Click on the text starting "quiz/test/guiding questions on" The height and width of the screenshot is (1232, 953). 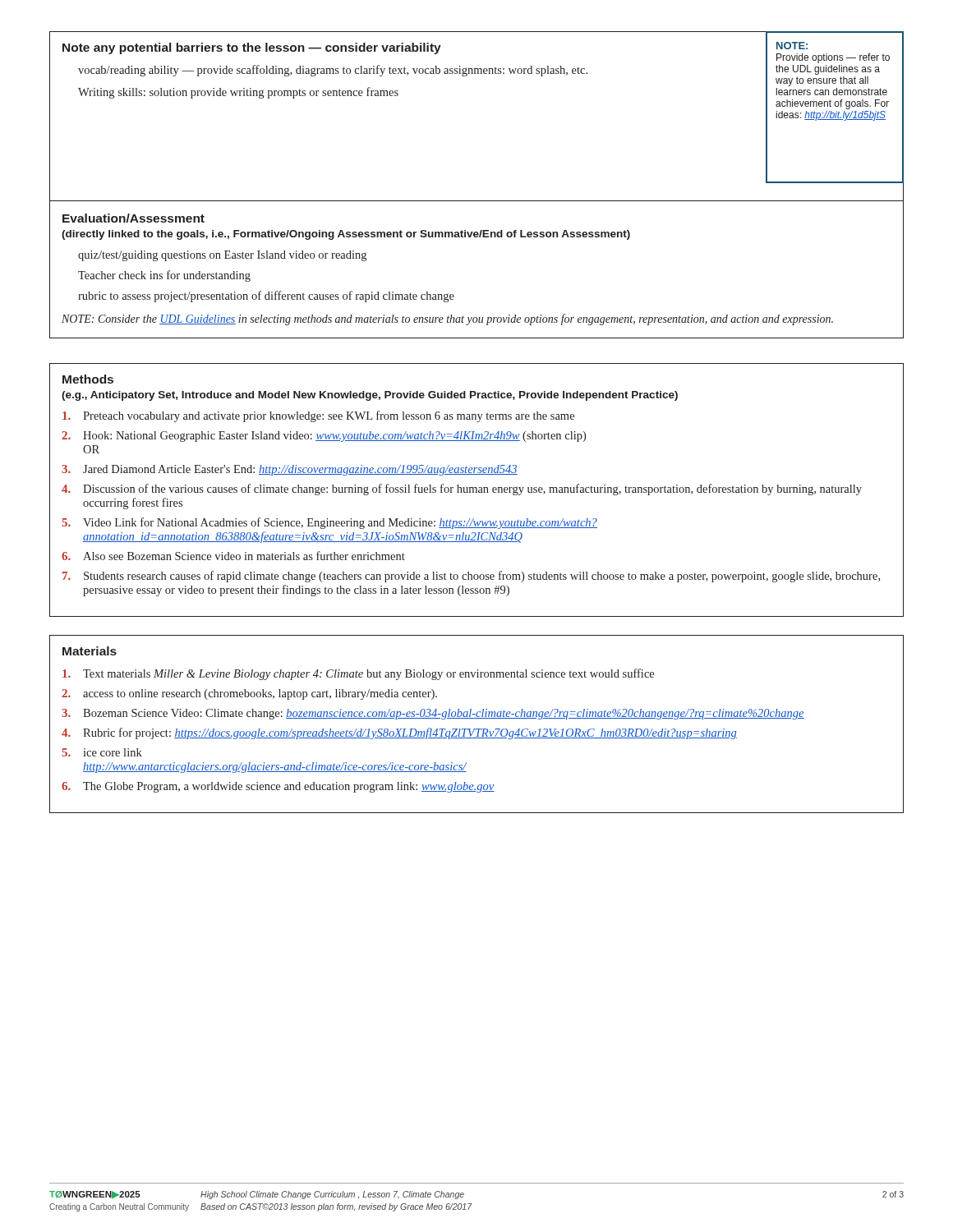tap(222, 255)
